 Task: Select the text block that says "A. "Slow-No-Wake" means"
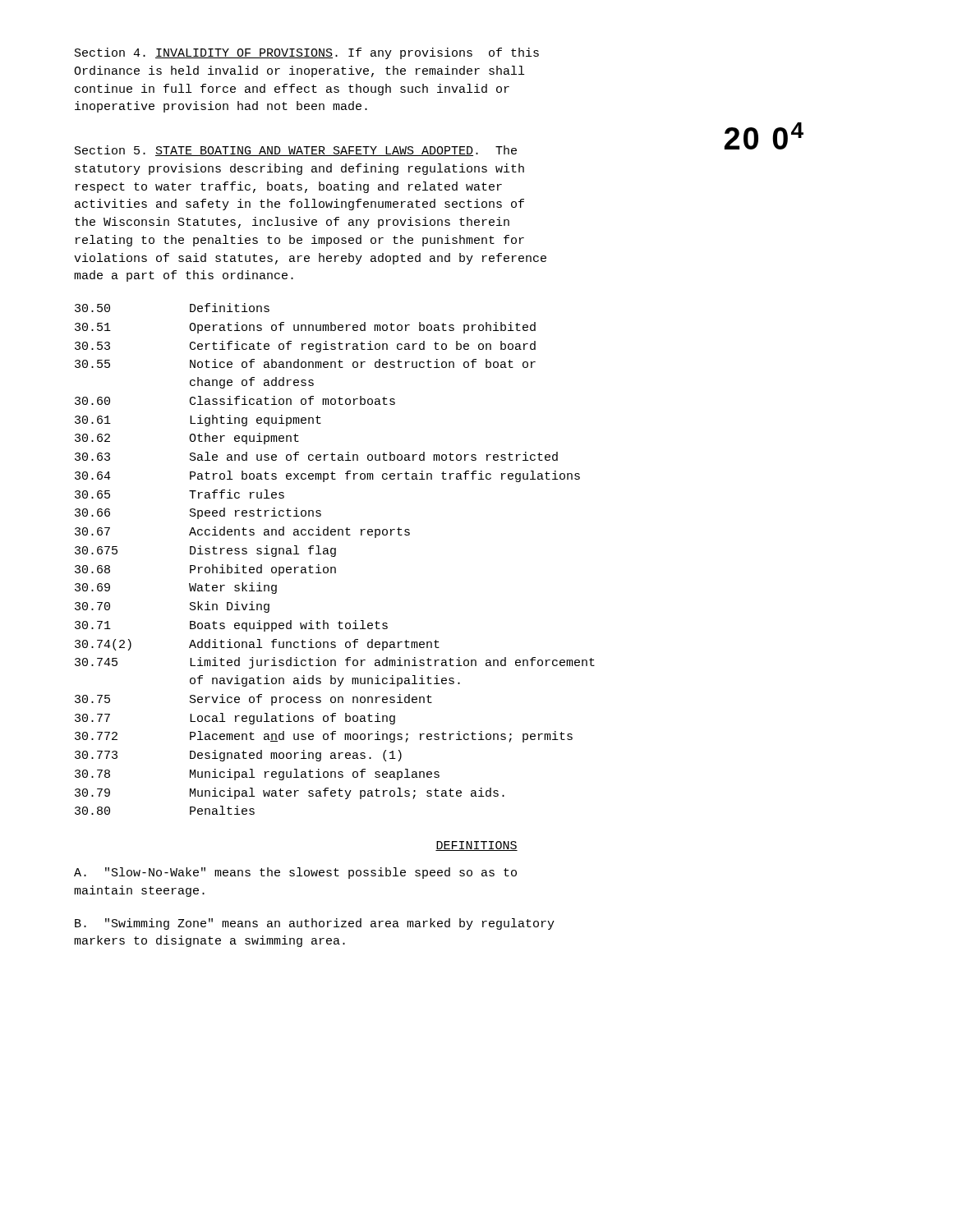coord(296,882)
